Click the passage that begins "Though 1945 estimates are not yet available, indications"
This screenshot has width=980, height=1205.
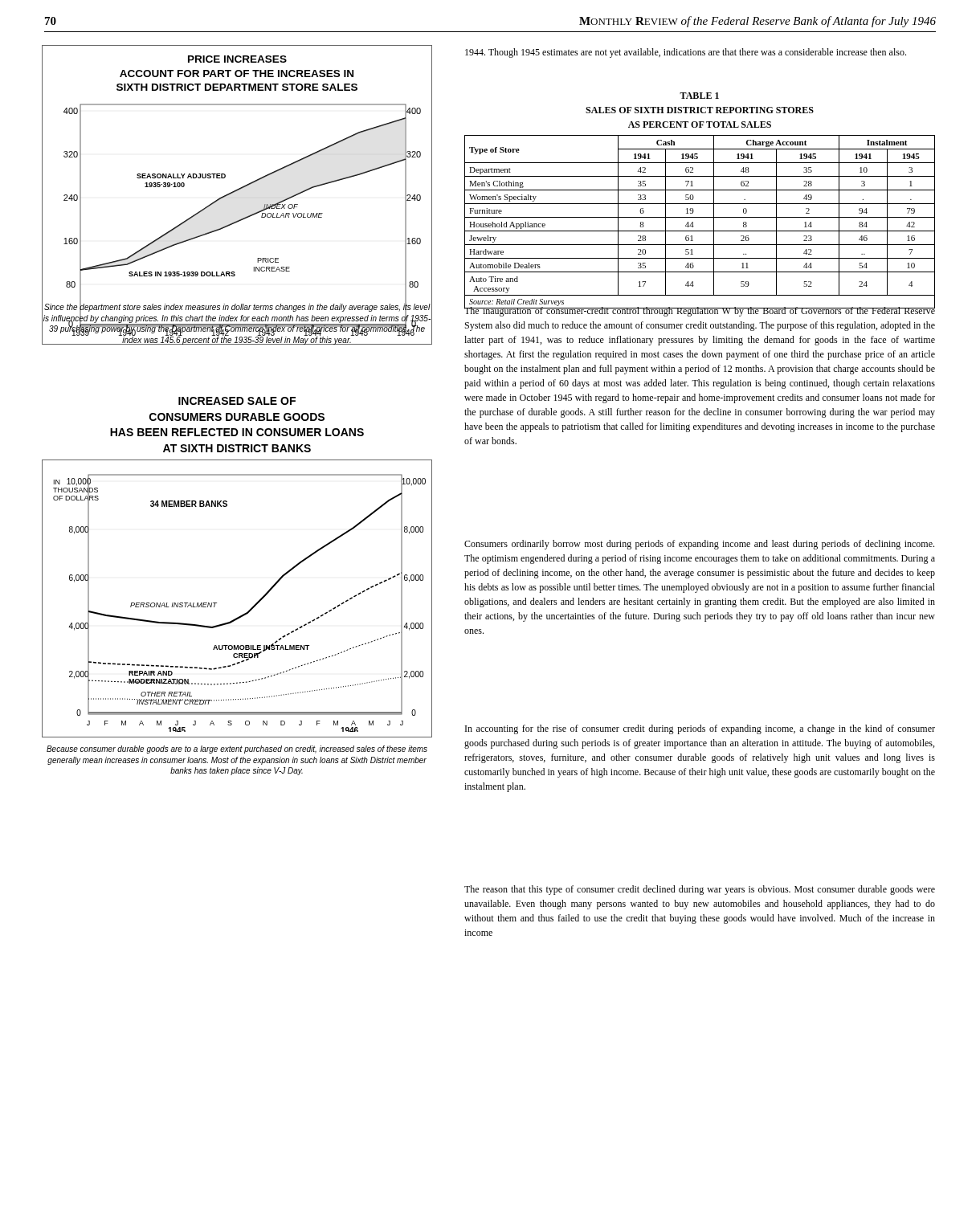click(686, 52)
